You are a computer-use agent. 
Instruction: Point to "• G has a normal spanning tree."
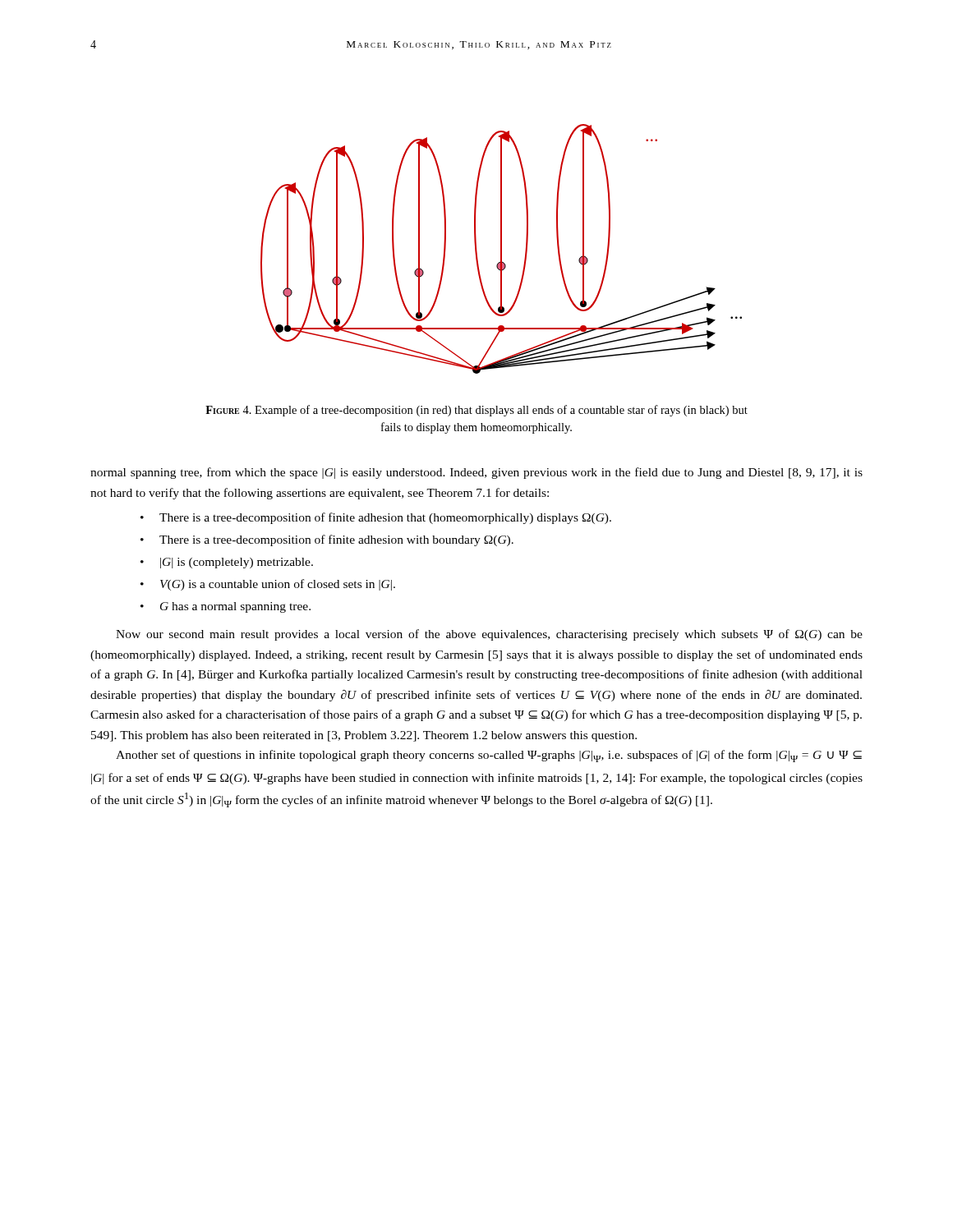226,606
